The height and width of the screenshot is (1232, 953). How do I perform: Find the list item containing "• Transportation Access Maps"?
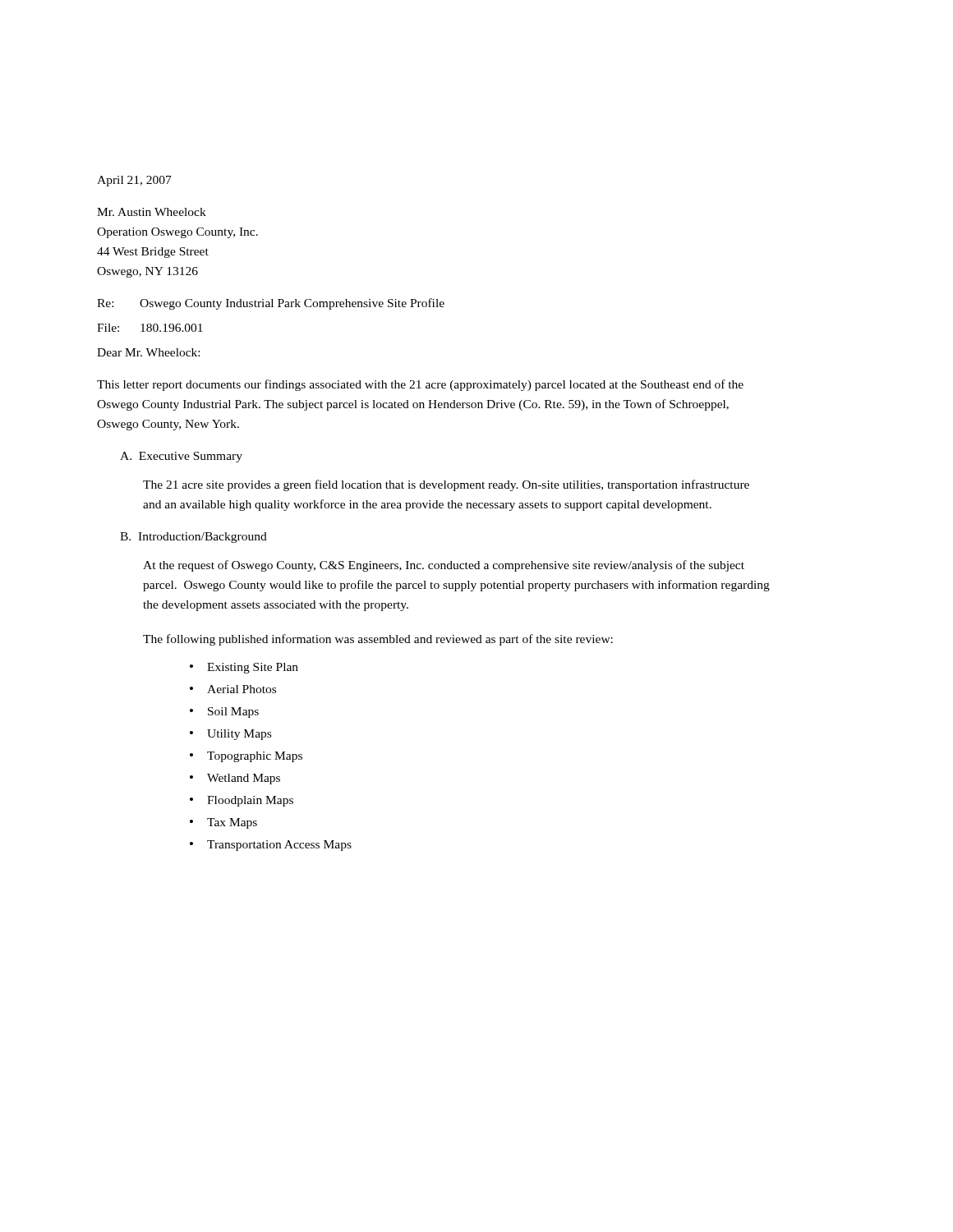(270, 845)
